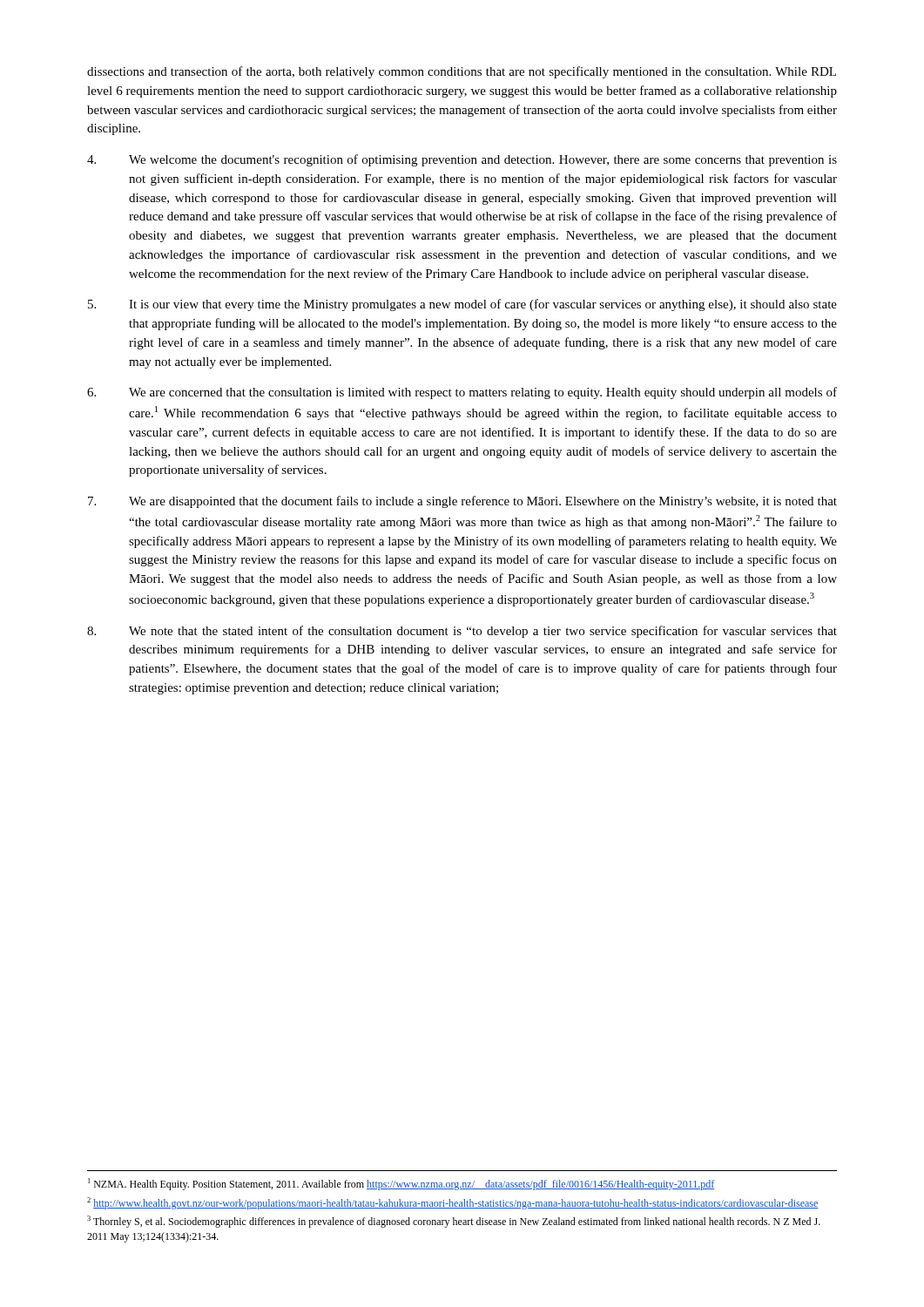Select the footnote that reads "3 Thornley S, et al."
Image resolution: width=924 pixels, height=1307 pixels.
click(x=454, y=1229)
